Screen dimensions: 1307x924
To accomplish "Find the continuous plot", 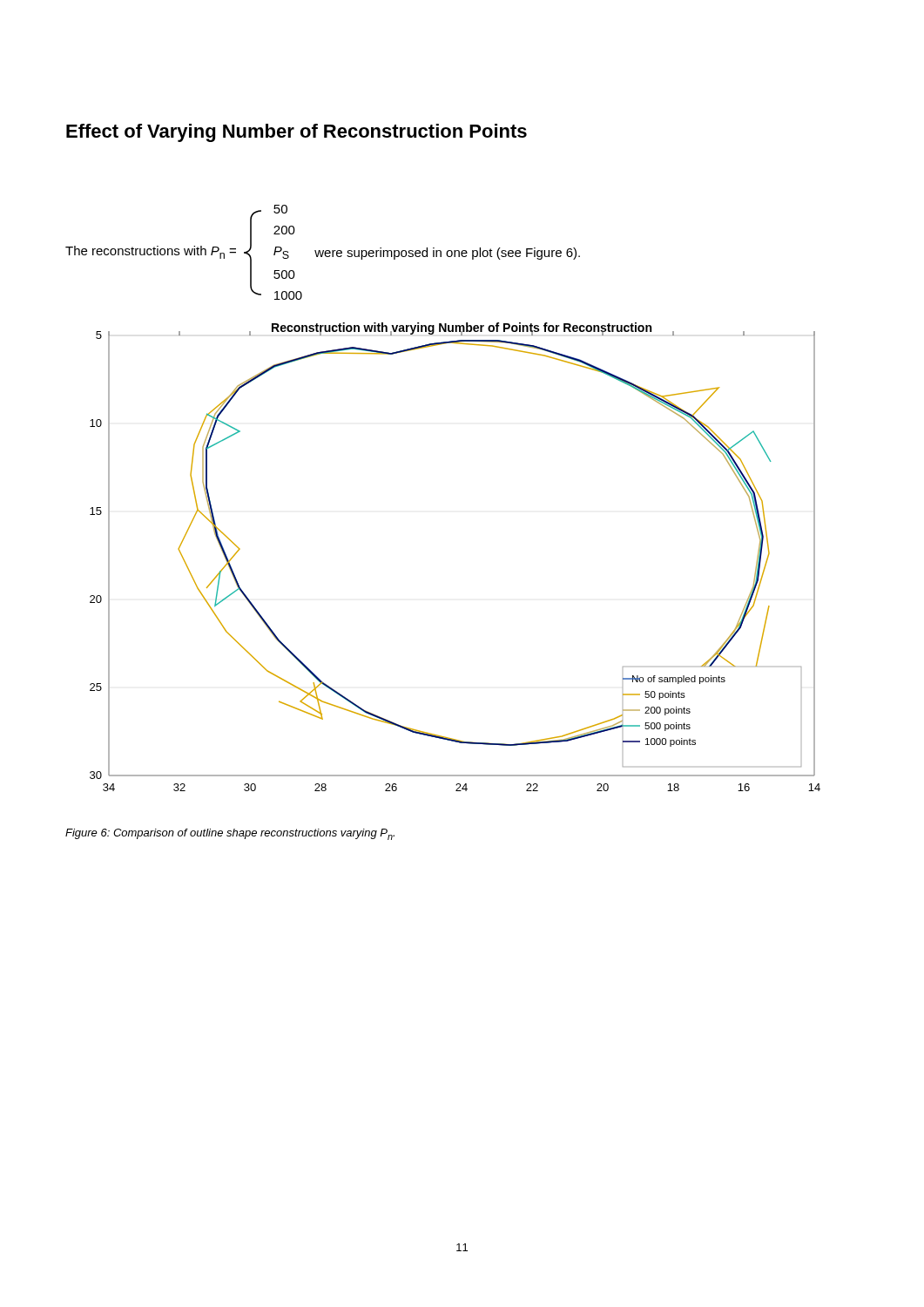I will (462, 569).
